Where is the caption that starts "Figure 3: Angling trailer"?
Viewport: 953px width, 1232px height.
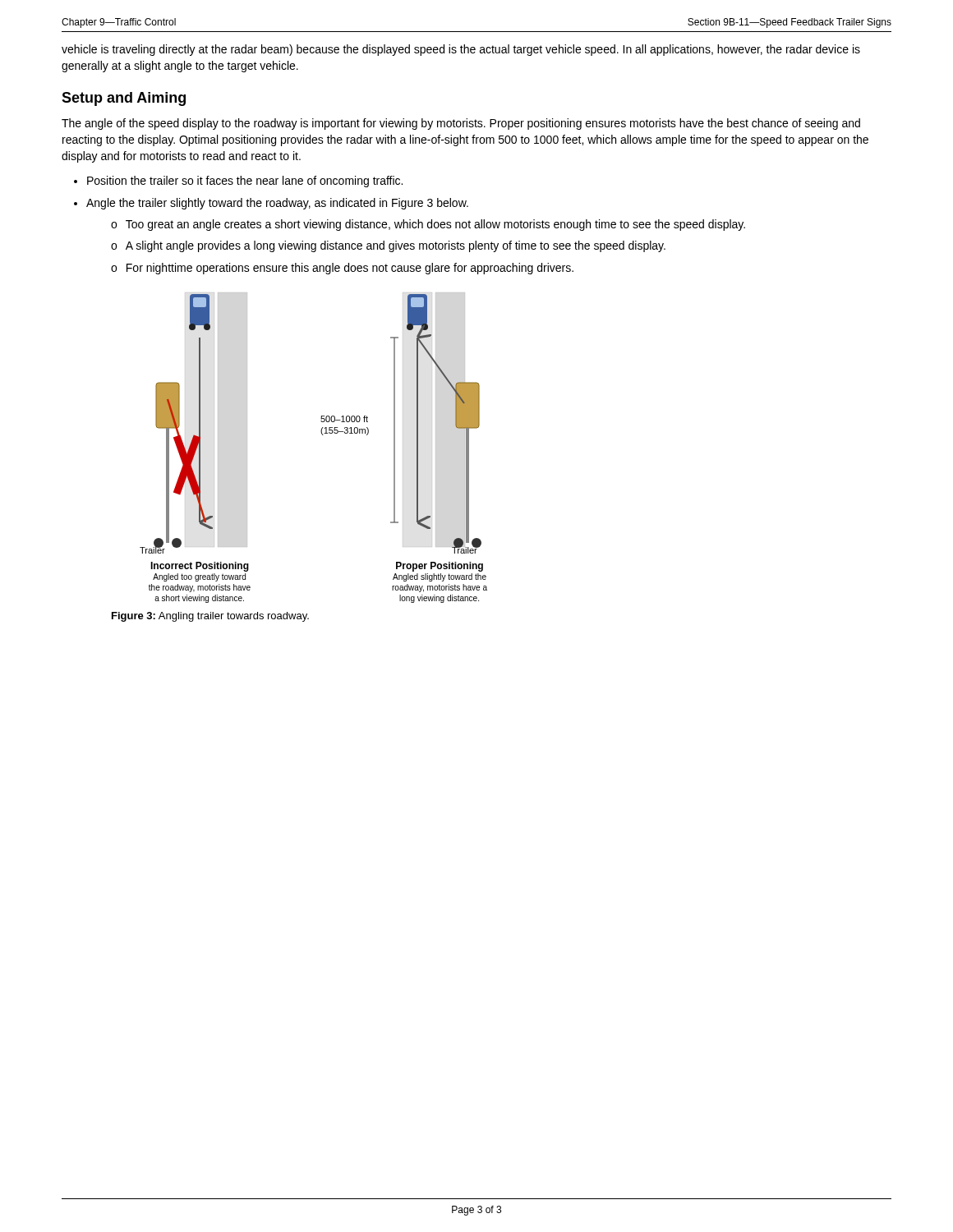tap(210, 616)
